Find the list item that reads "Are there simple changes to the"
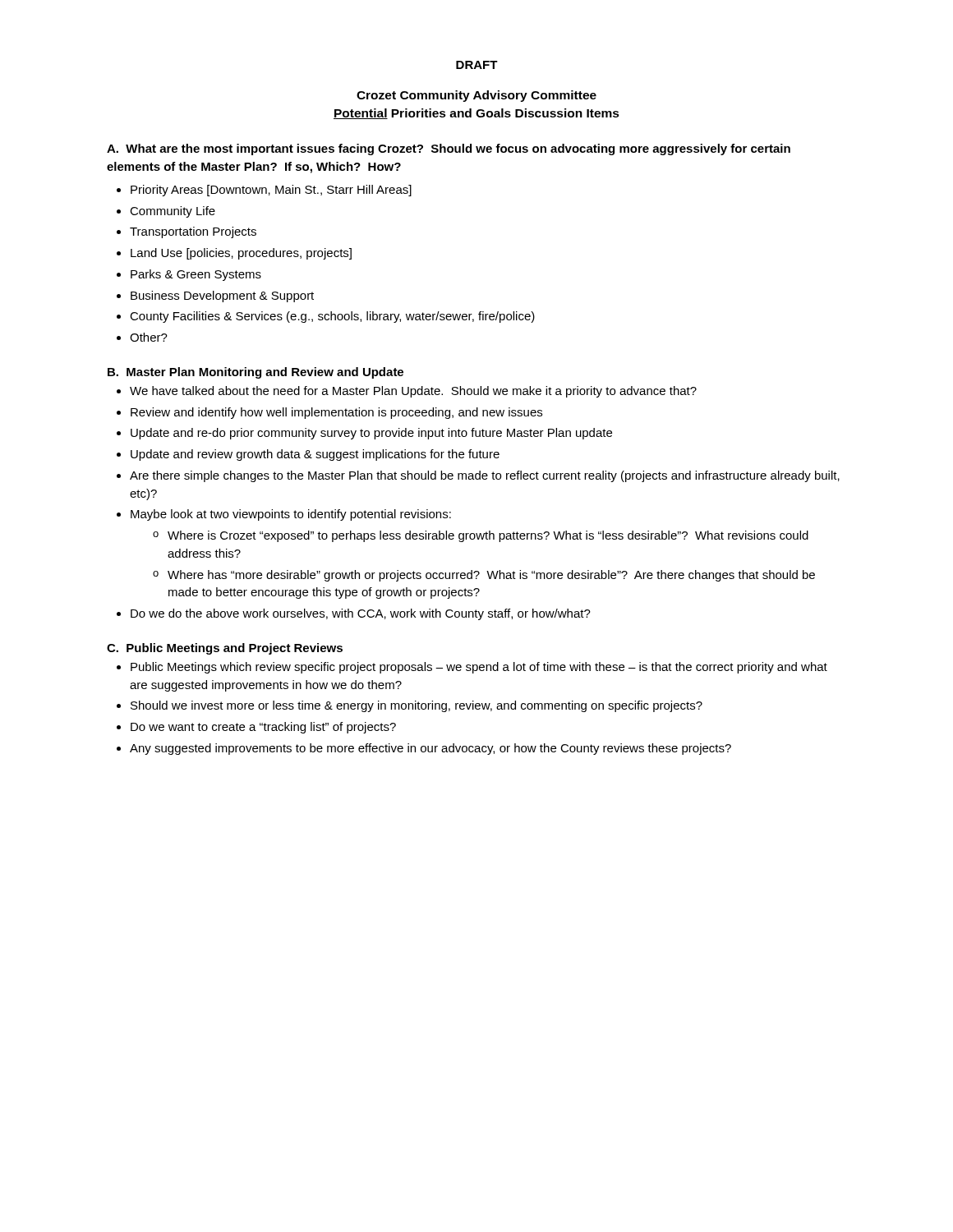 485,484
